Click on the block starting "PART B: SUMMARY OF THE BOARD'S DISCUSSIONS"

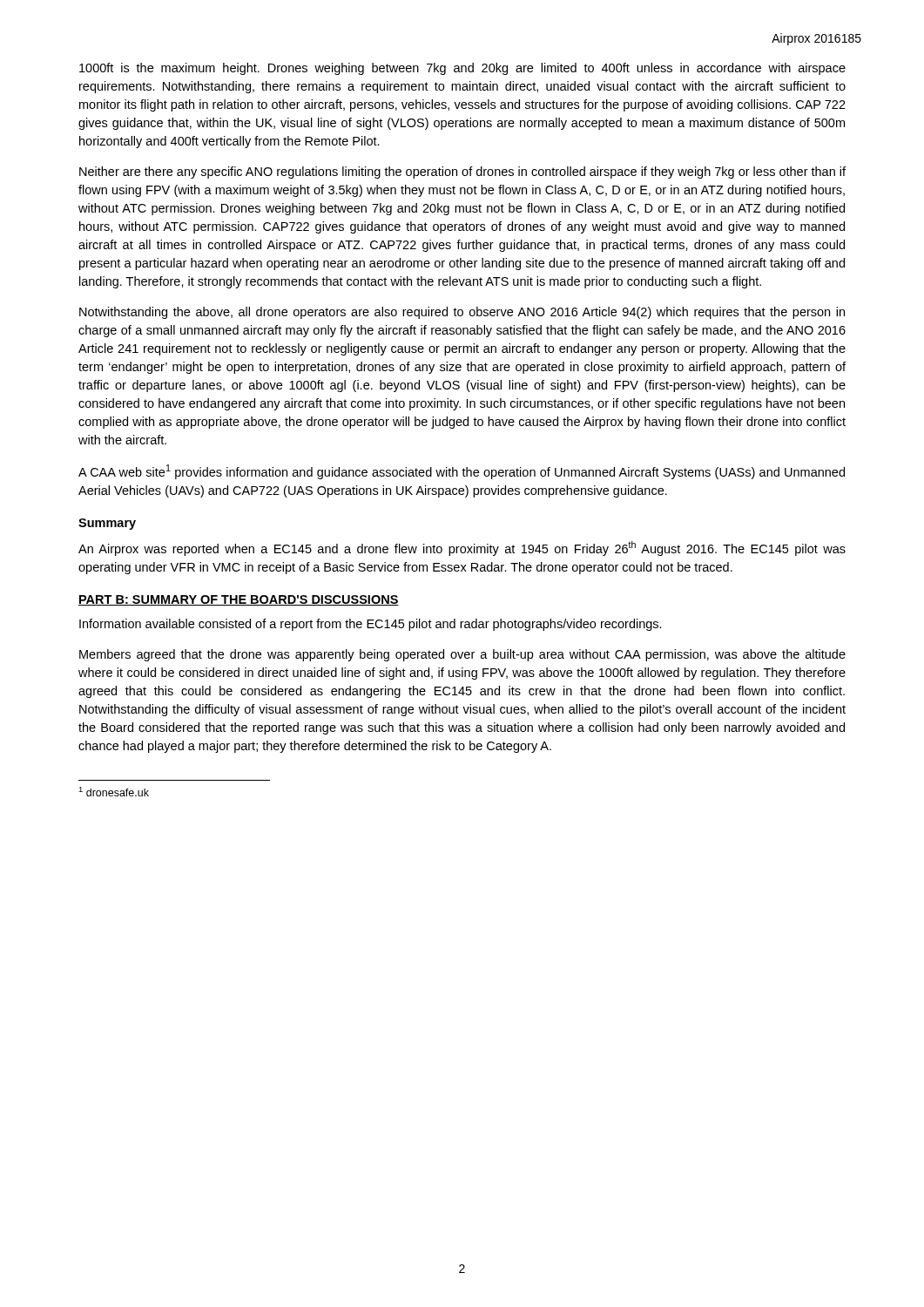238,600
